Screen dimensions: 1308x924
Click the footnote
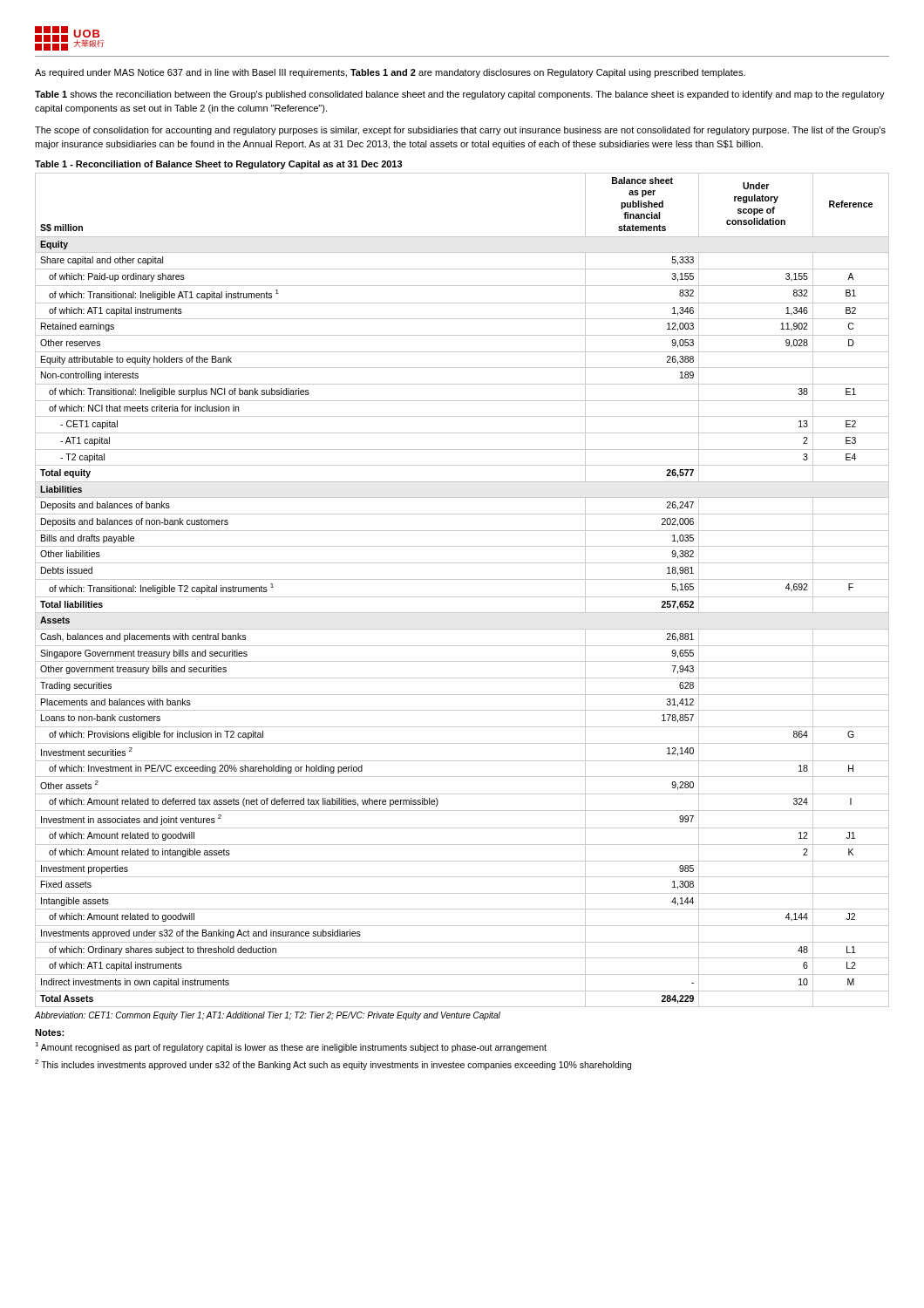[267, 1016]
